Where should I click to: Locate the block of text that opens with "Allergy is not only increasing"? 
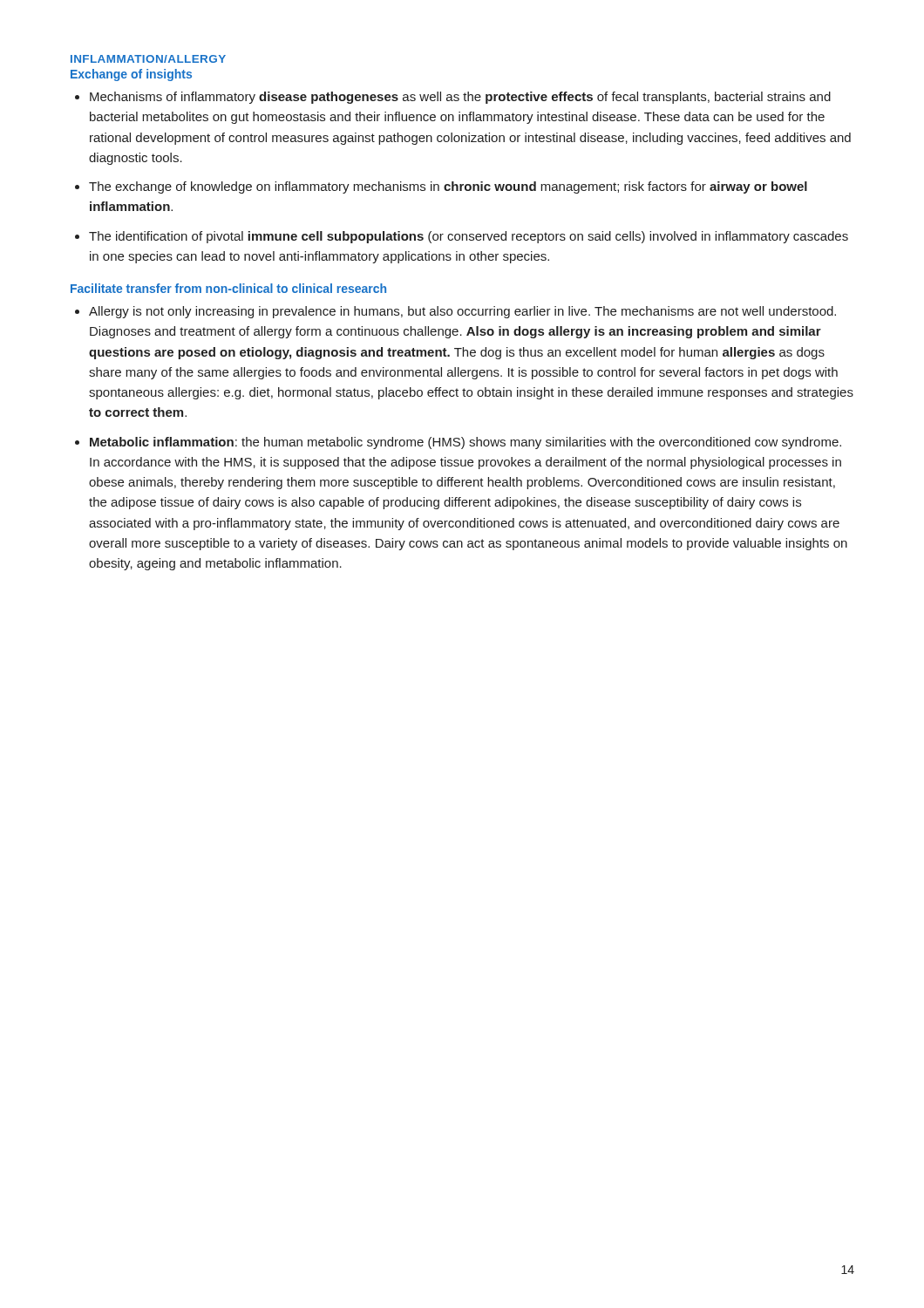pyautogui.click(x=471, y=362)
